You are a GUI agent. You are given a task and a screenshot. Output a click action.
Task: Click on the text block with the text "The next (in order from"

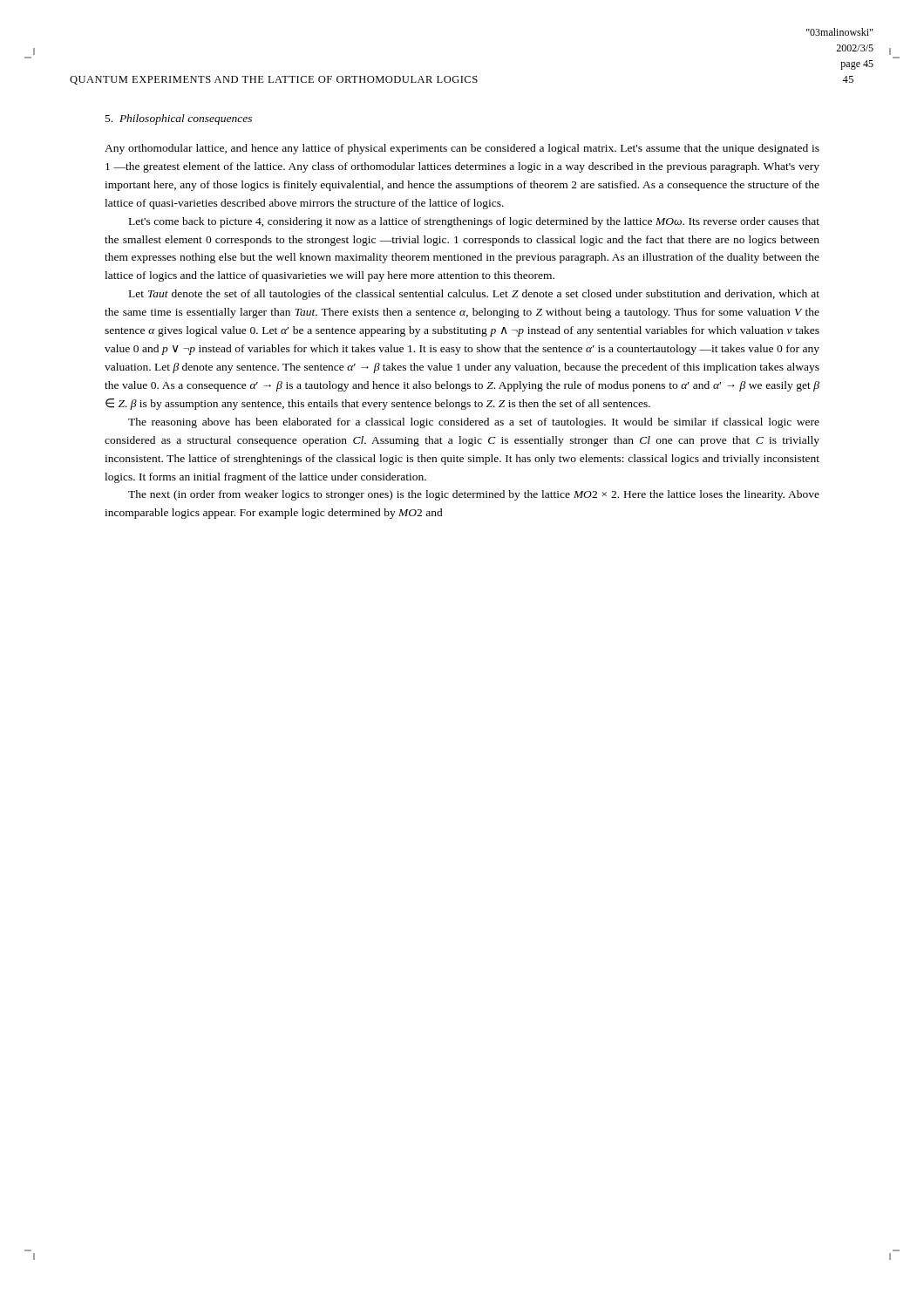tap(462, 504)
